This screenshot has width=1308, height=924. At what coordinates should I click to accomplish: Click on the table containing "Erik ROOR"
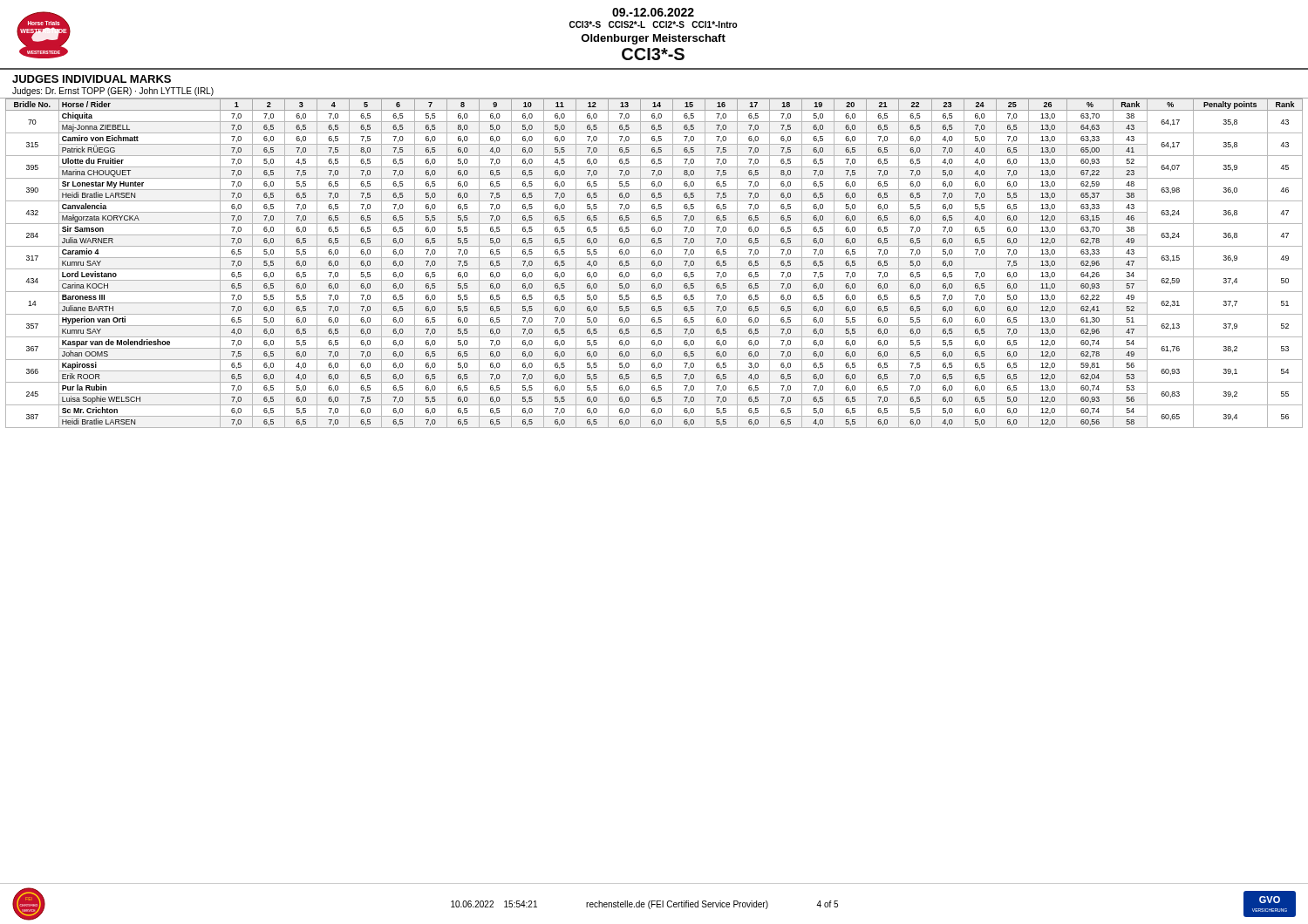tap(654, 263)
